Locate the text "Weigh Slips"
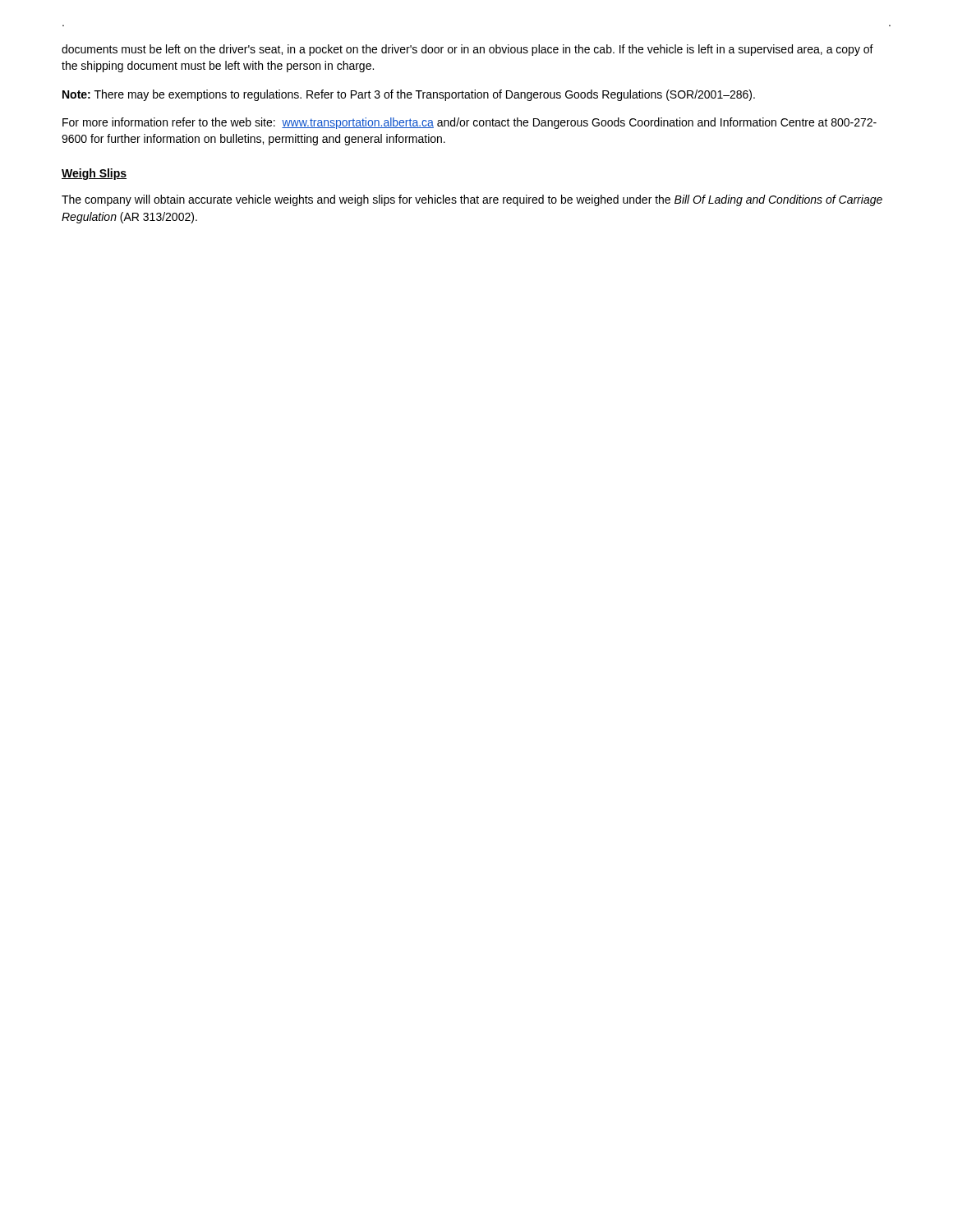The height and width of the screenshot is (1232, 953). coord(94,174)
